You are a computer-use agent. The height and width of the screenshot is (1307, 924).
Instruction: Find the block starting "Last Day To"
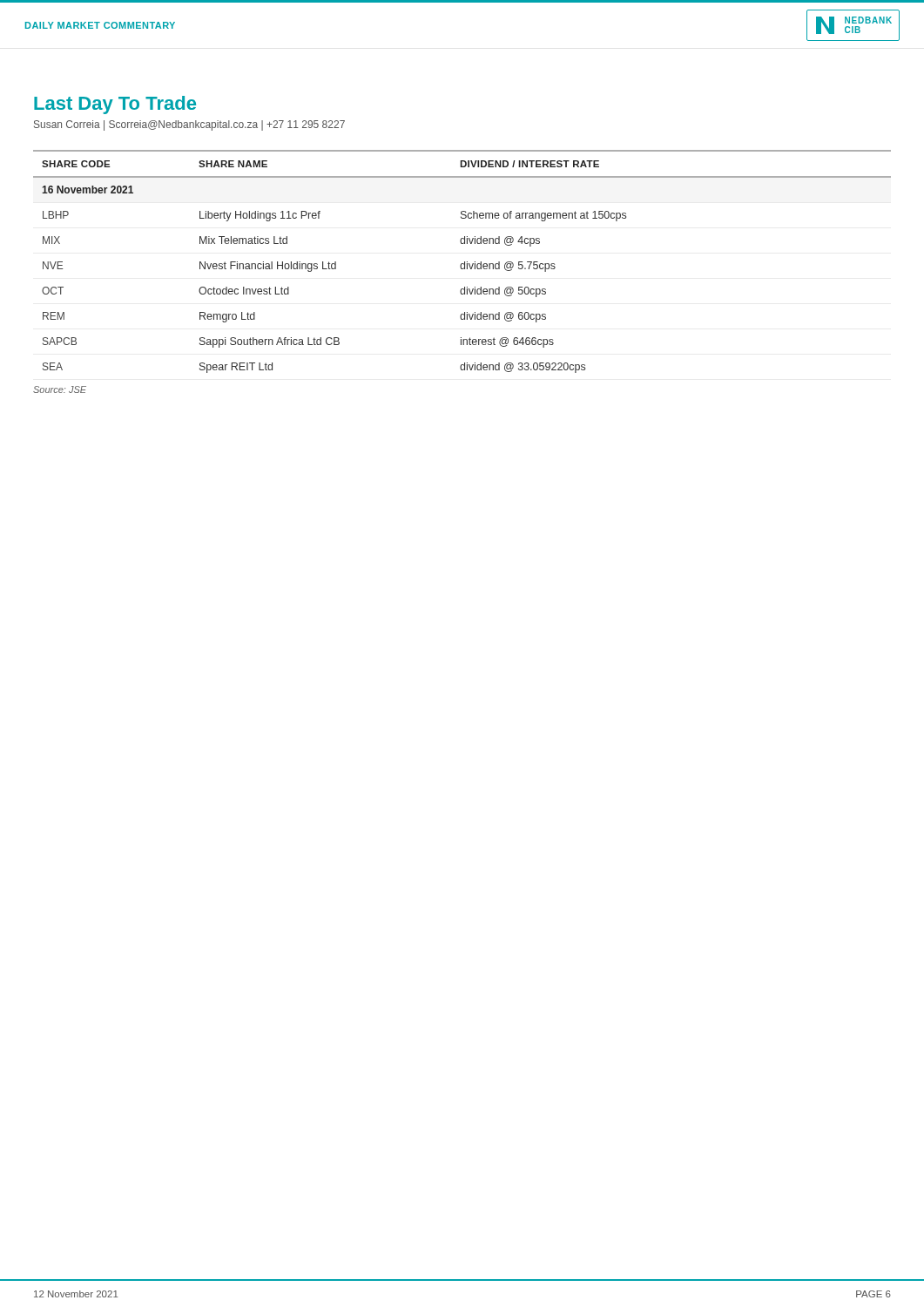[115, 103]
